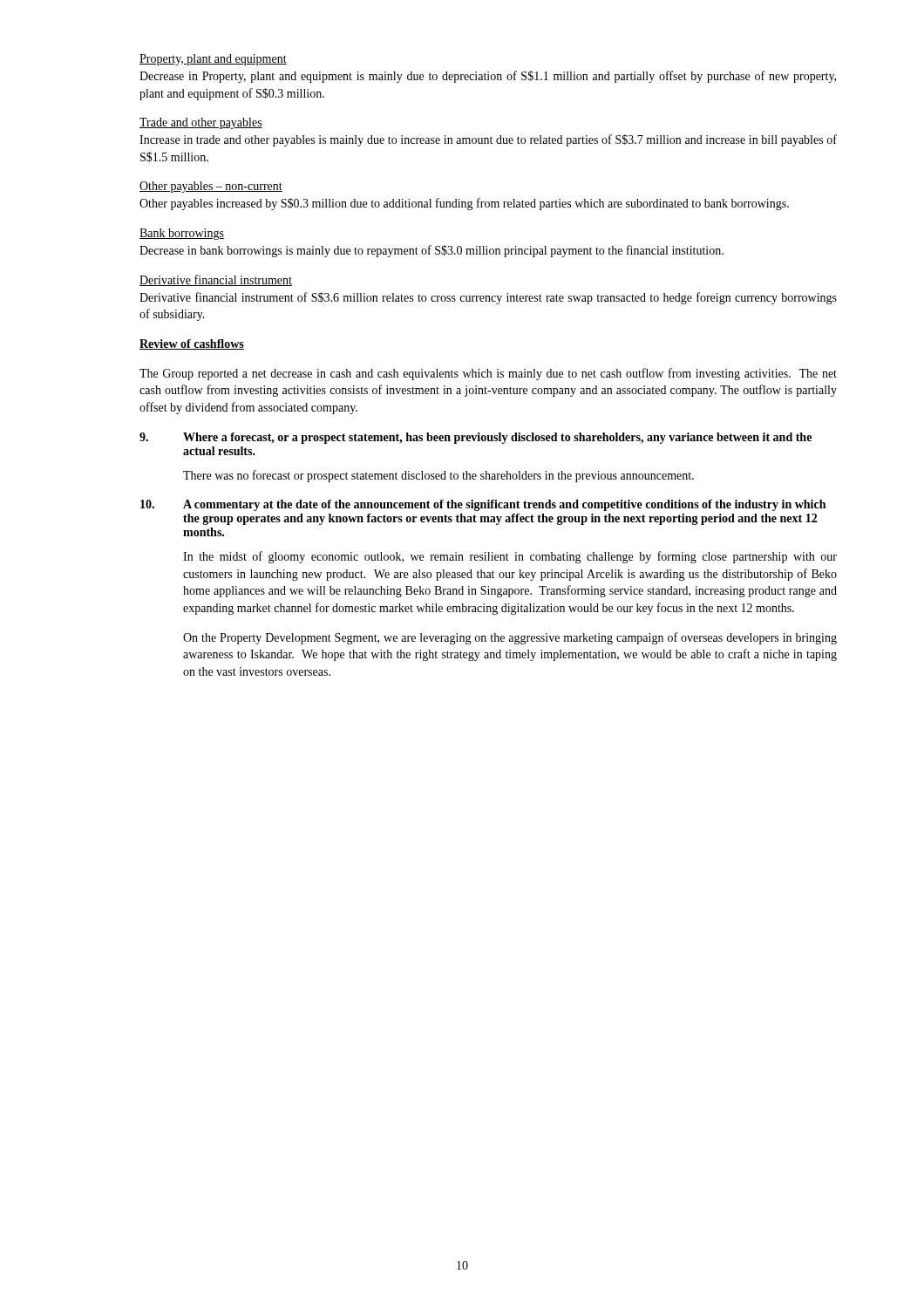
Task: Click on the text starting "Derivative financial instrument of"
Action: click(x=488, y=306)
